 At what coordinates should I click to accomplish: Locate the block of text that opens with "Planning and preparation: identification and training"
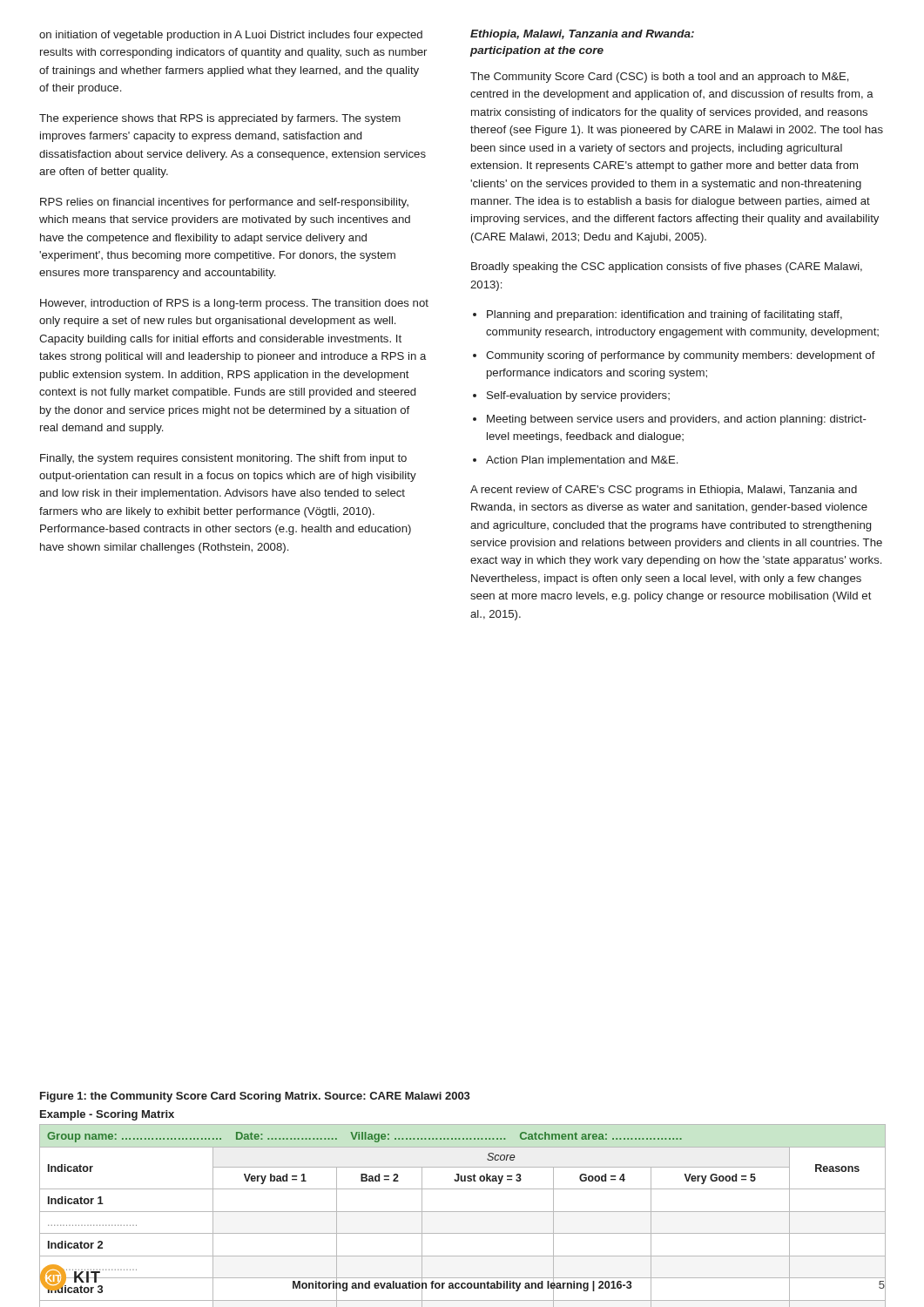coord(683,323)
